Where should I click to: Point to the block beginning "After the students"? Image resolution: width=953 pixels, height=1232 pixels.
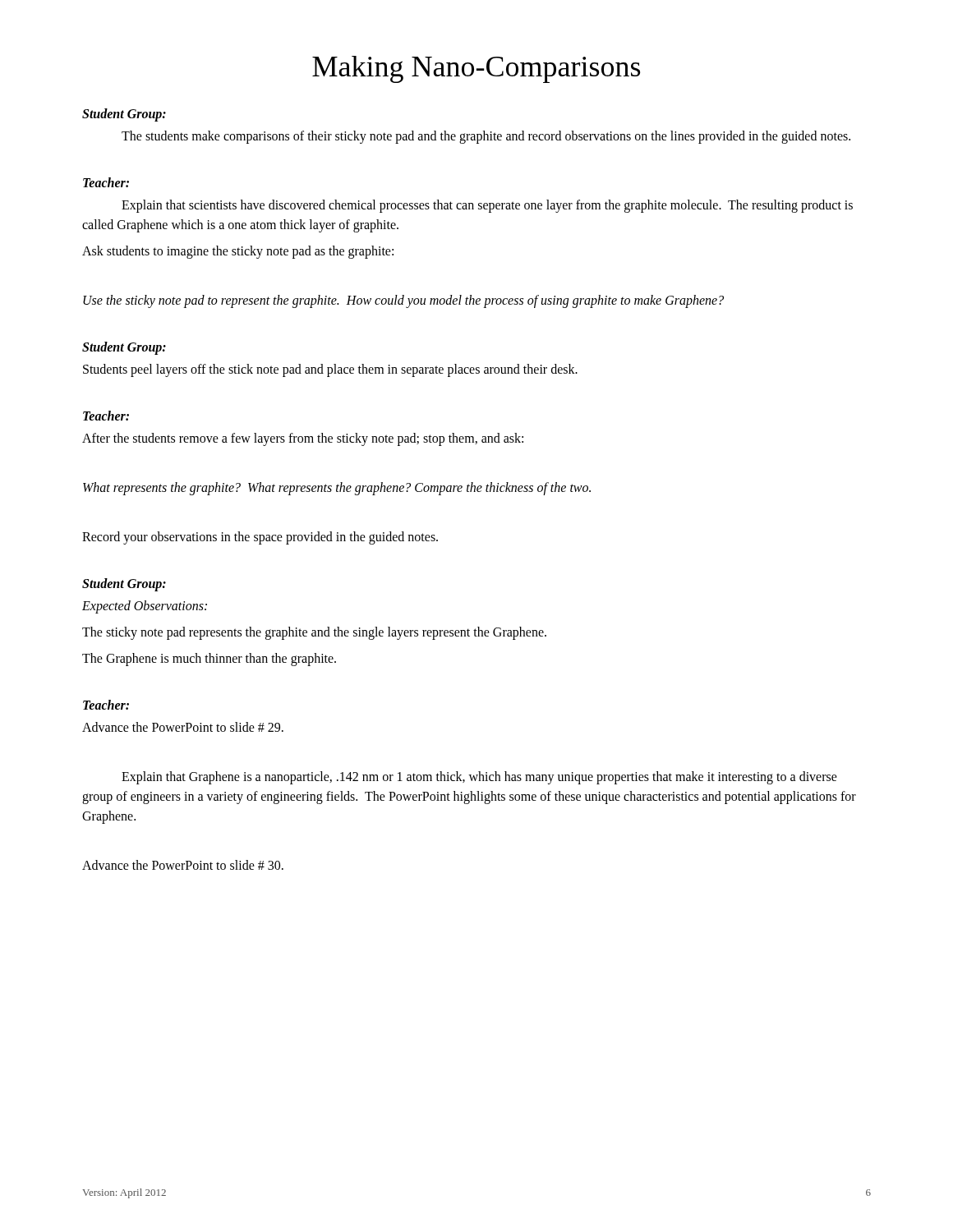pyautogui.click(x=303, y=438)
